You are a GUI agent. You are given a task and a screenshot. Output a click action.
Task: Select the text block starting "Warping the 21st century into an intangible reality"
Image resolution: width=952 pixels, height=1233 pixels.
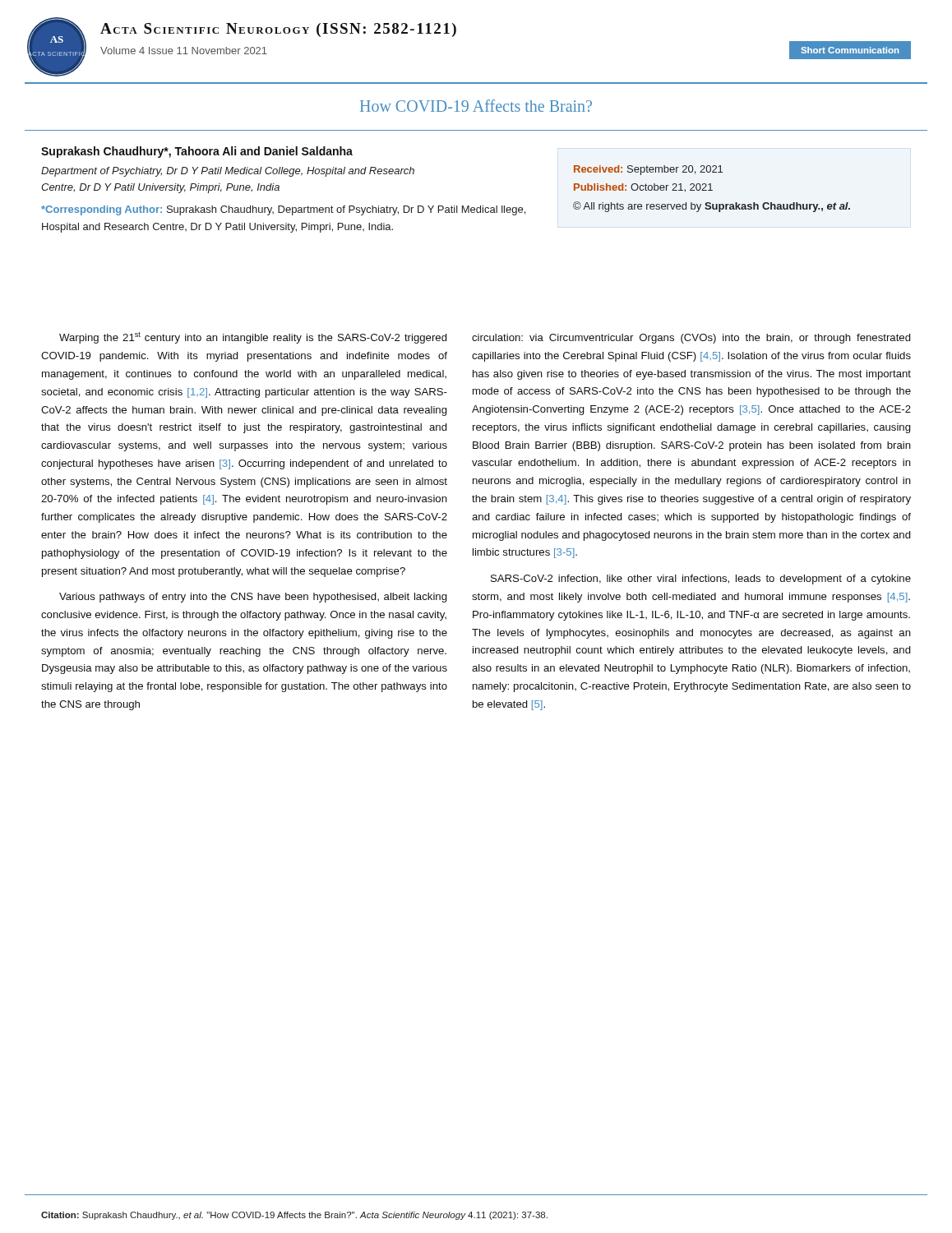point(244,521)
